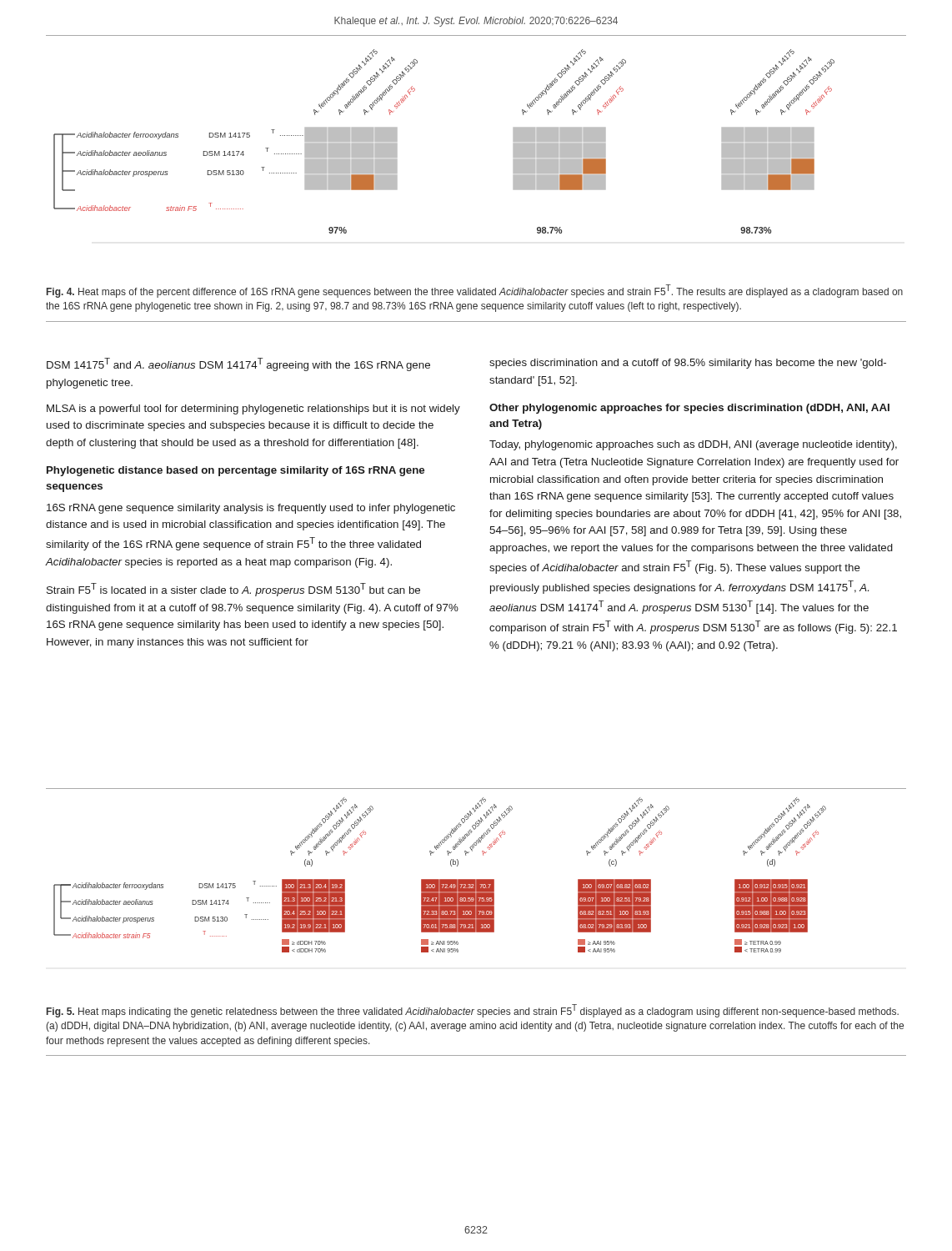
Task: Find the caption on this page that starts "Fig. 4. Heat maps"
Action: coord(474,298)
